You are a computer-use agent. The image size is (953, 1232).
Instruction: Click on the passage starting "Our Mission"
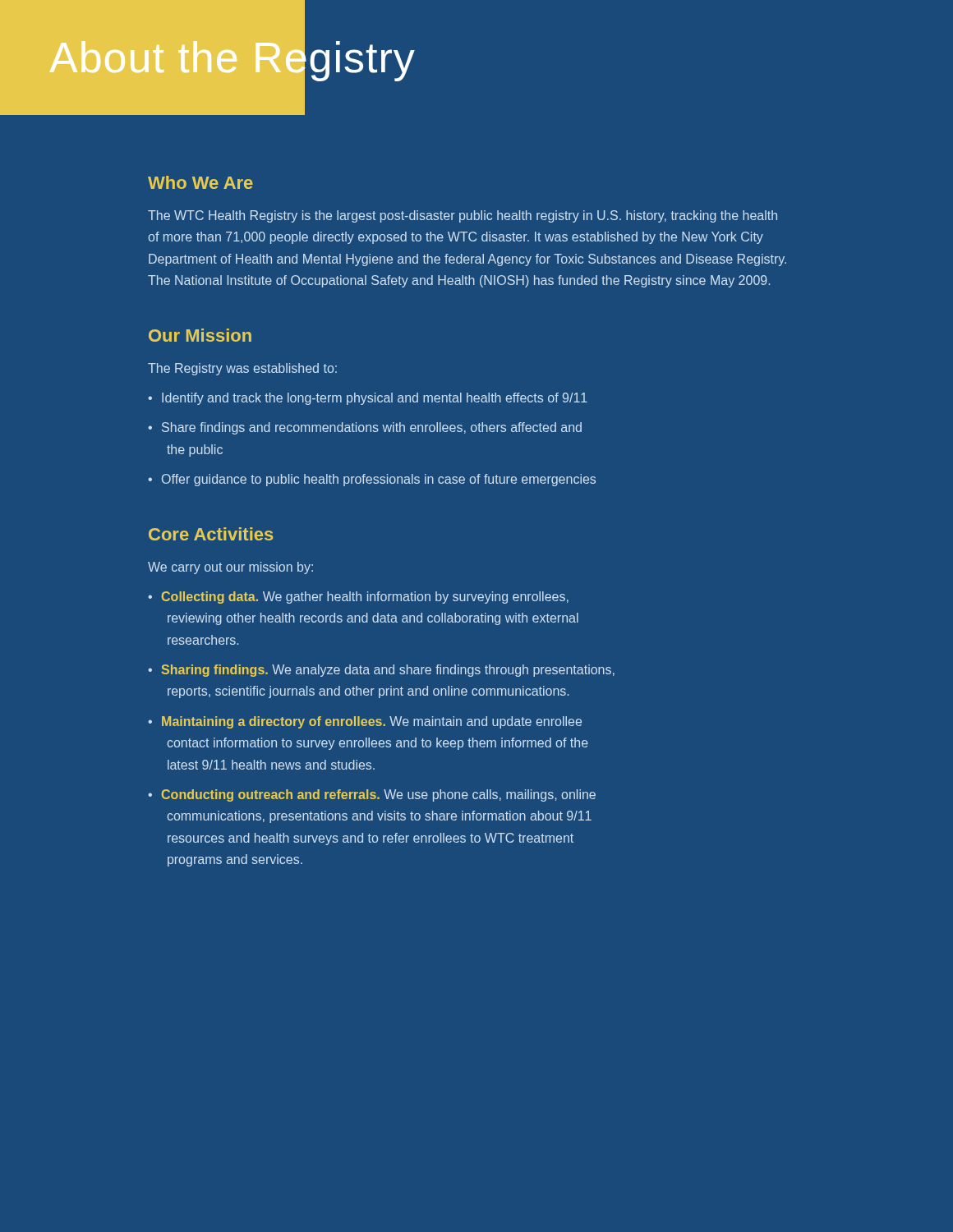[200, 335]
